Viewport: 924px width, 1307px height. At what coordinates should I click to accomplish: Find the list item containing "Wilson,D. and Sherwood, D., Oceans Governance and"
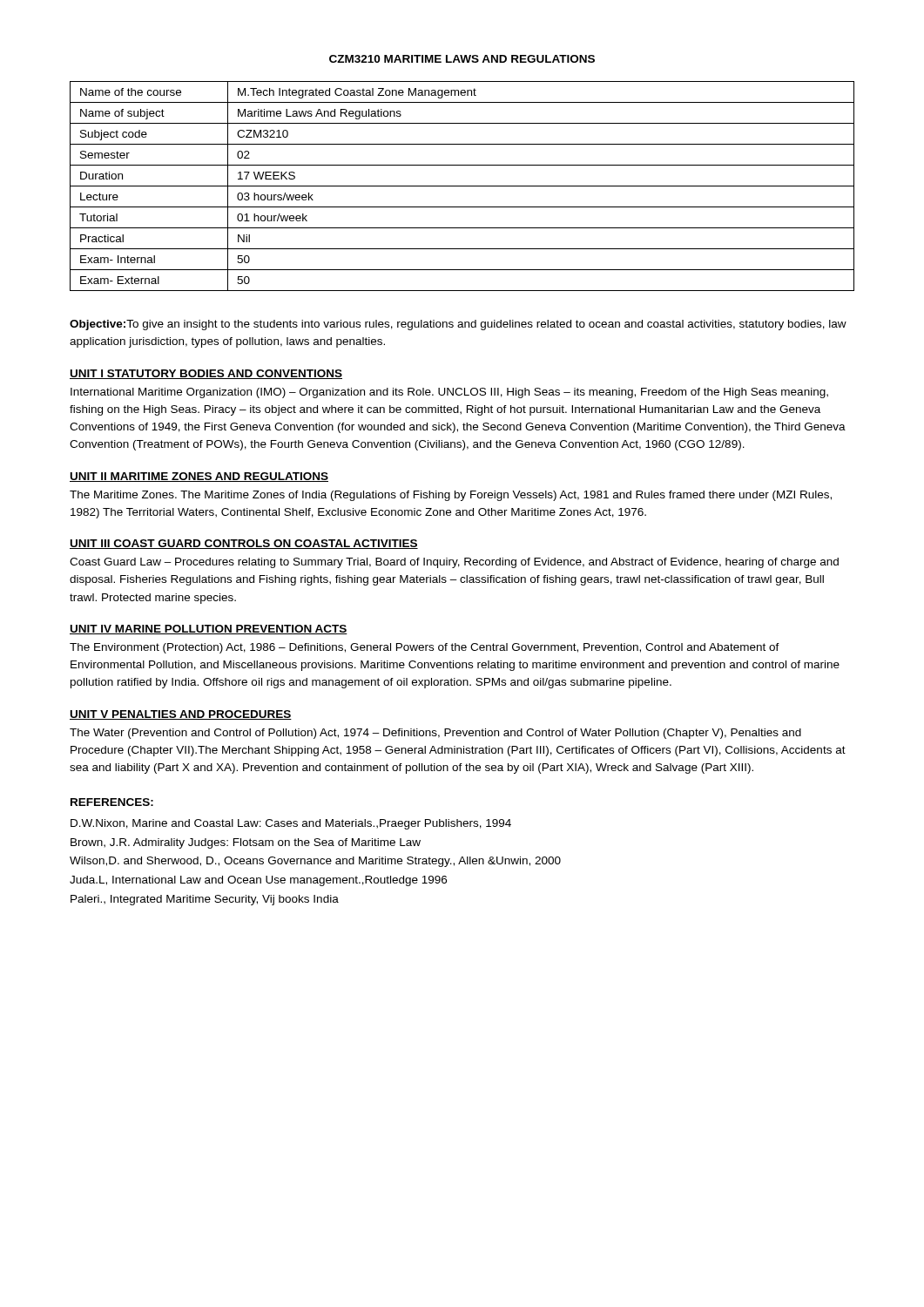315,861
